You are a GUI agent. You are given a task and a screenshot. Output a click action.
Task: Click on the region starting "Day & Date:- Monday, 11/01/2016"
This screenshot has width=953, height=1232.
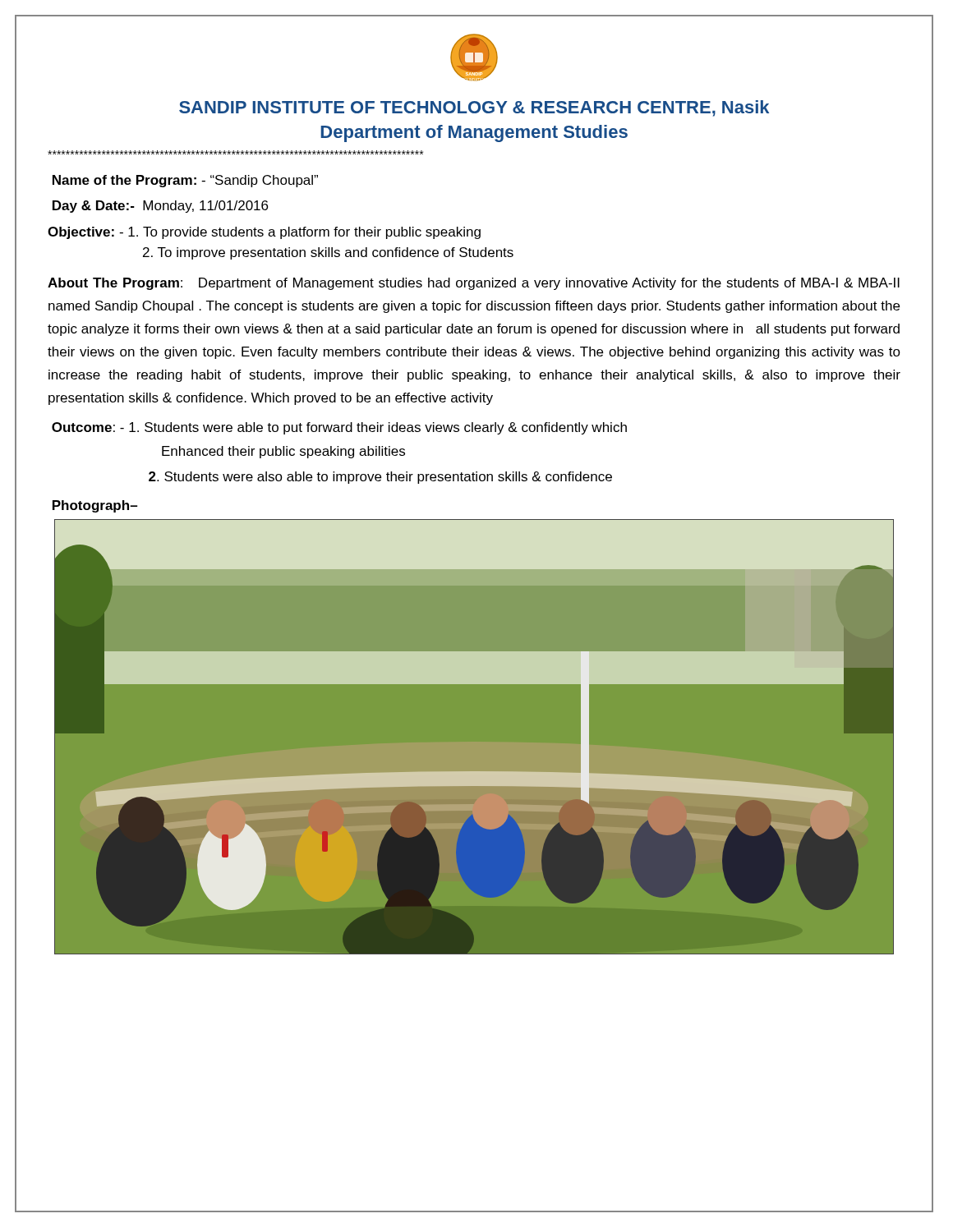(x=158, y=206)
